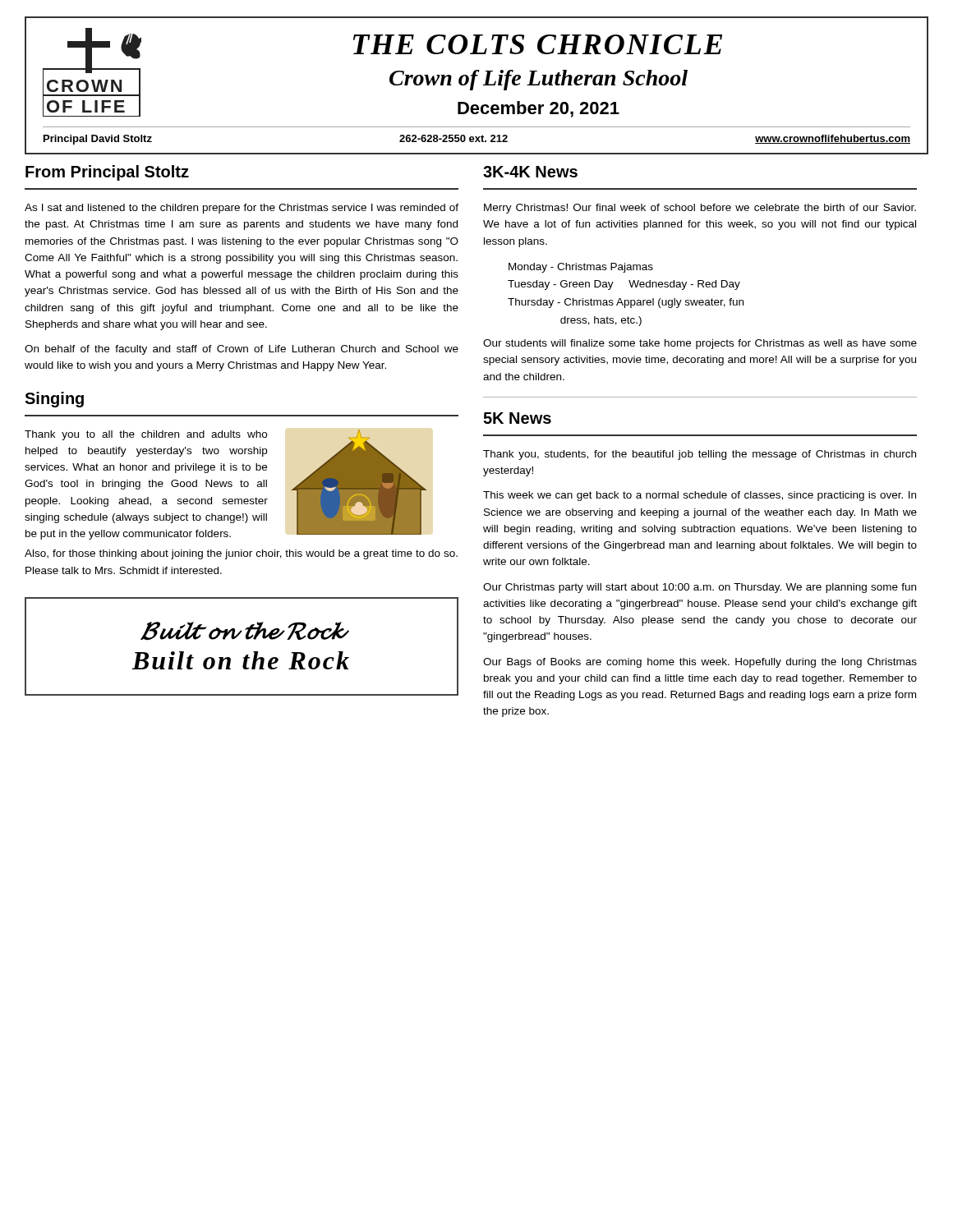Click on the text block with the text "This week we can get"

pos(700,528)
